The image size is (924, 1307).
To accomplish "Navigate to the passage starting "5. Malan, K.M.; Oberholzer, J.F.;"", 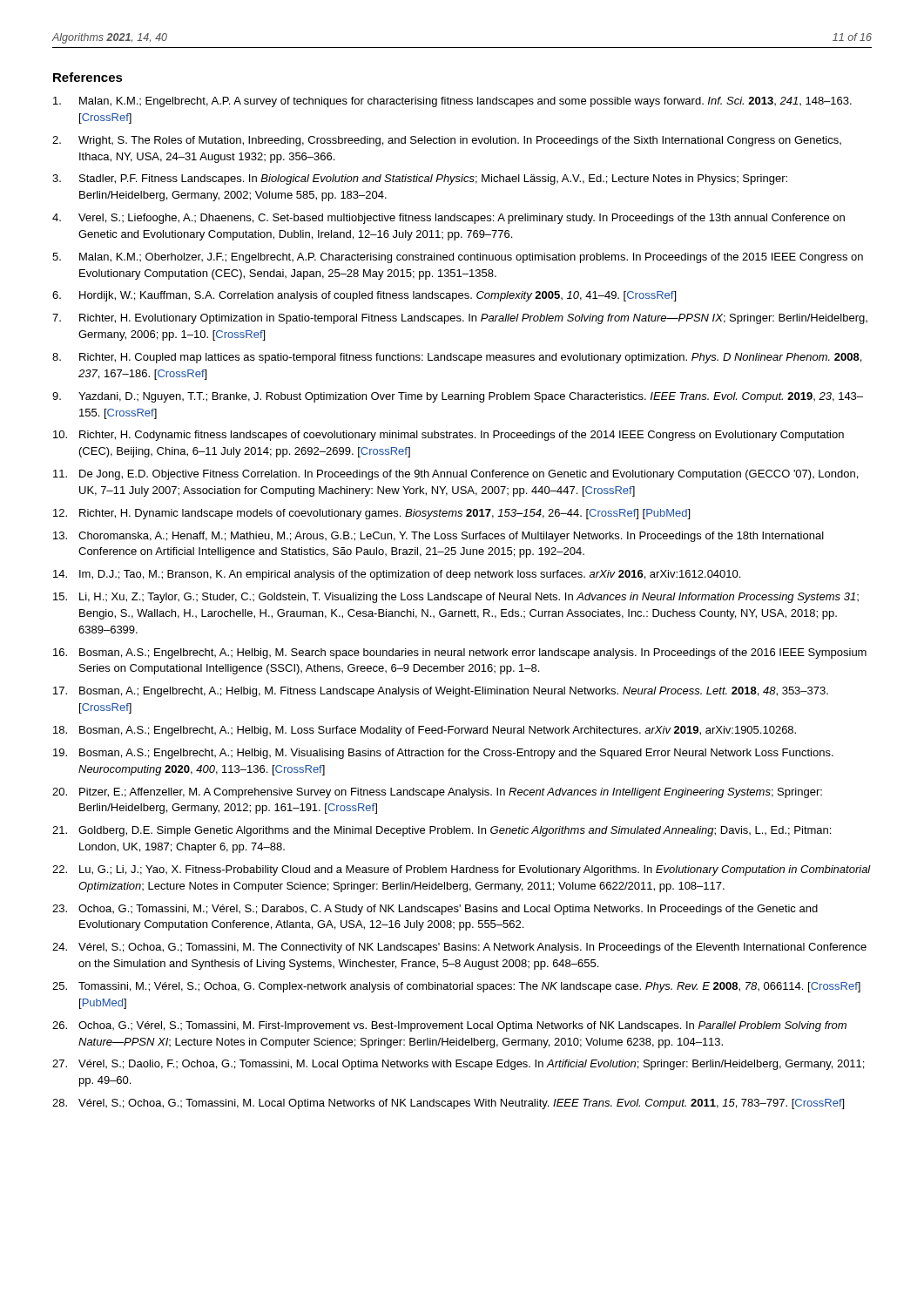I will 462,265.
